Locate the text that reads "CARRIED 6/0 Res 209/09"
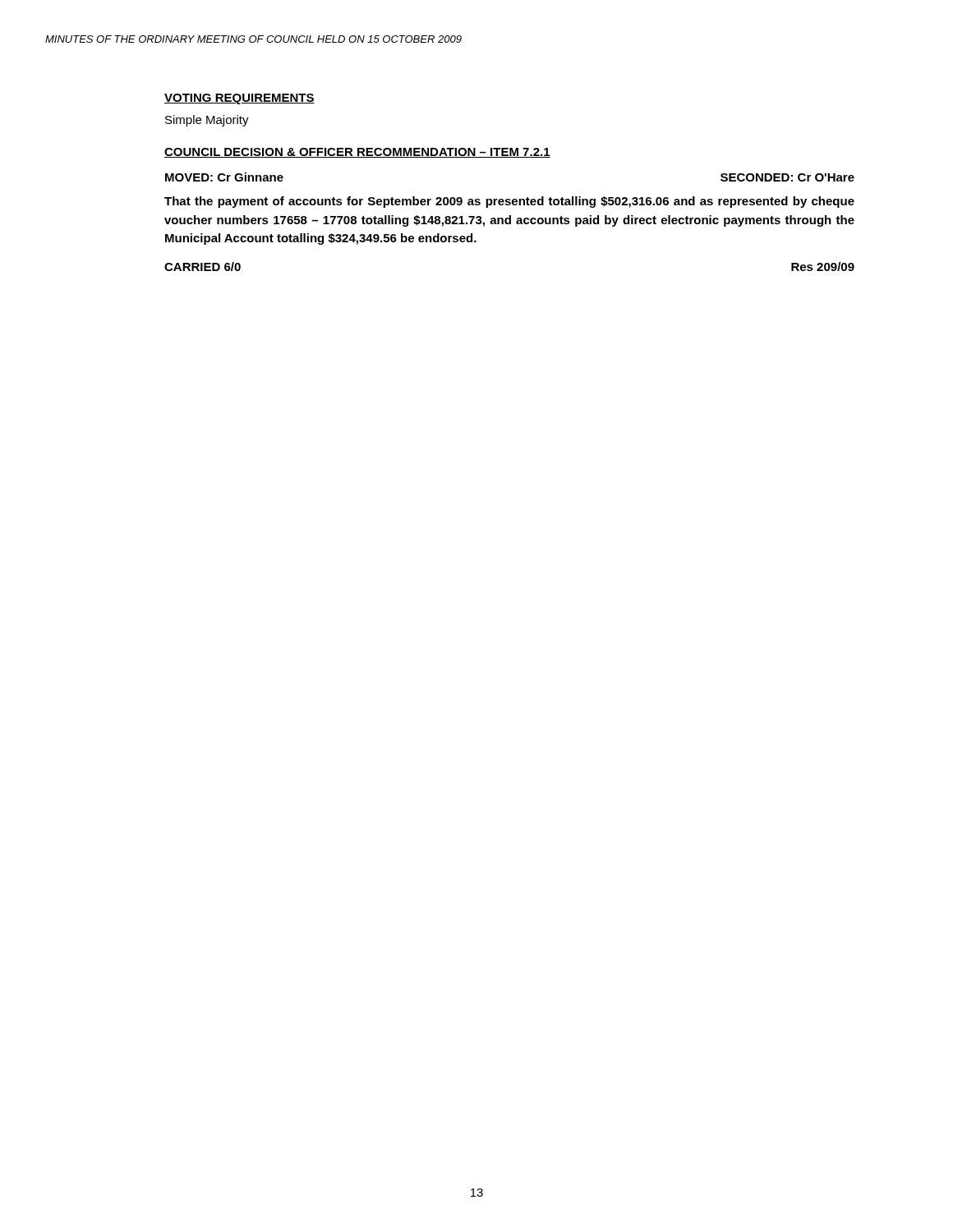Screen dimensions: 1232x953 [202, 267]
